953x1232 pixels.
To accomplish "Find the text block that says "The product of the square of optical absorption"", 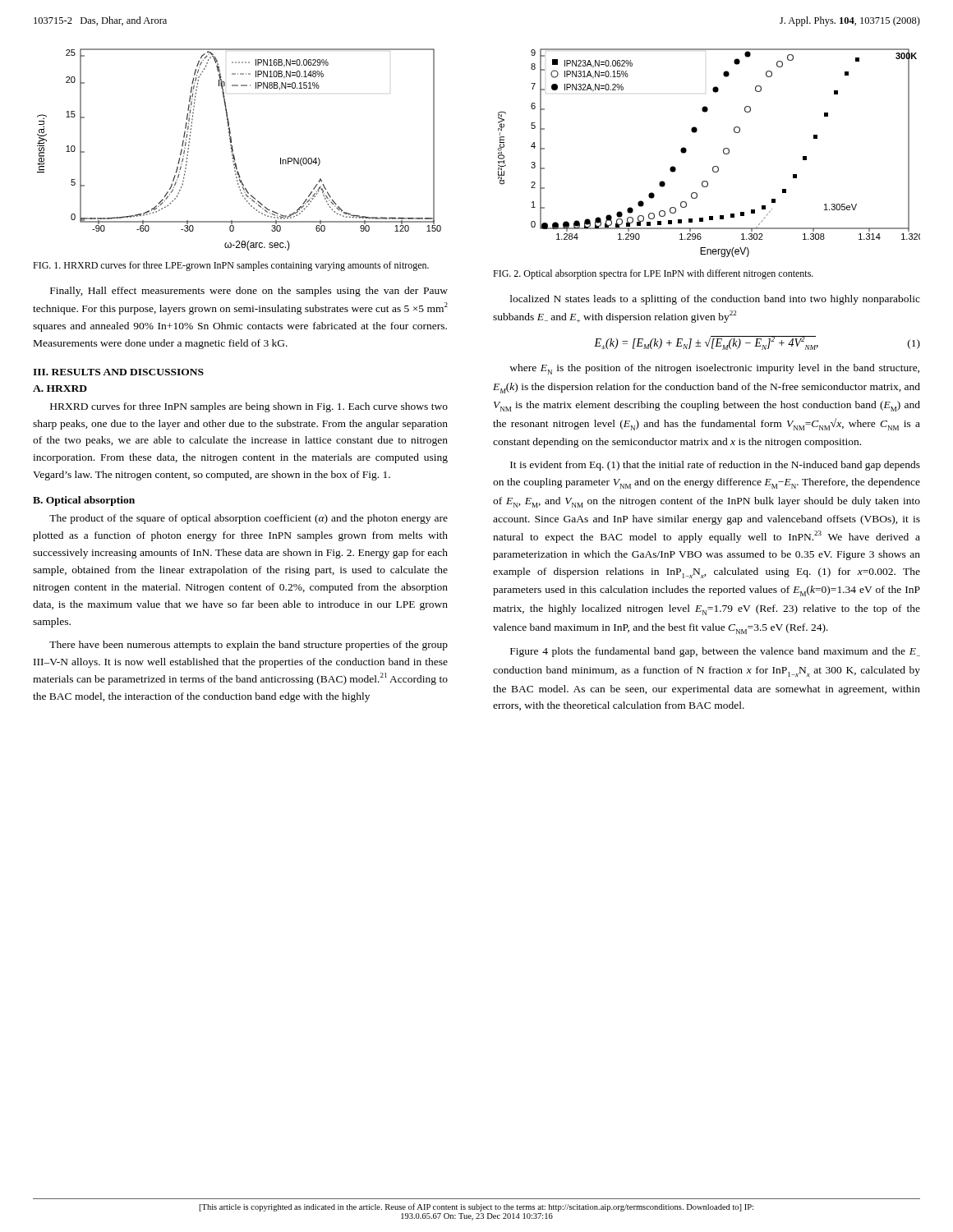I will (x=240, y=570).
